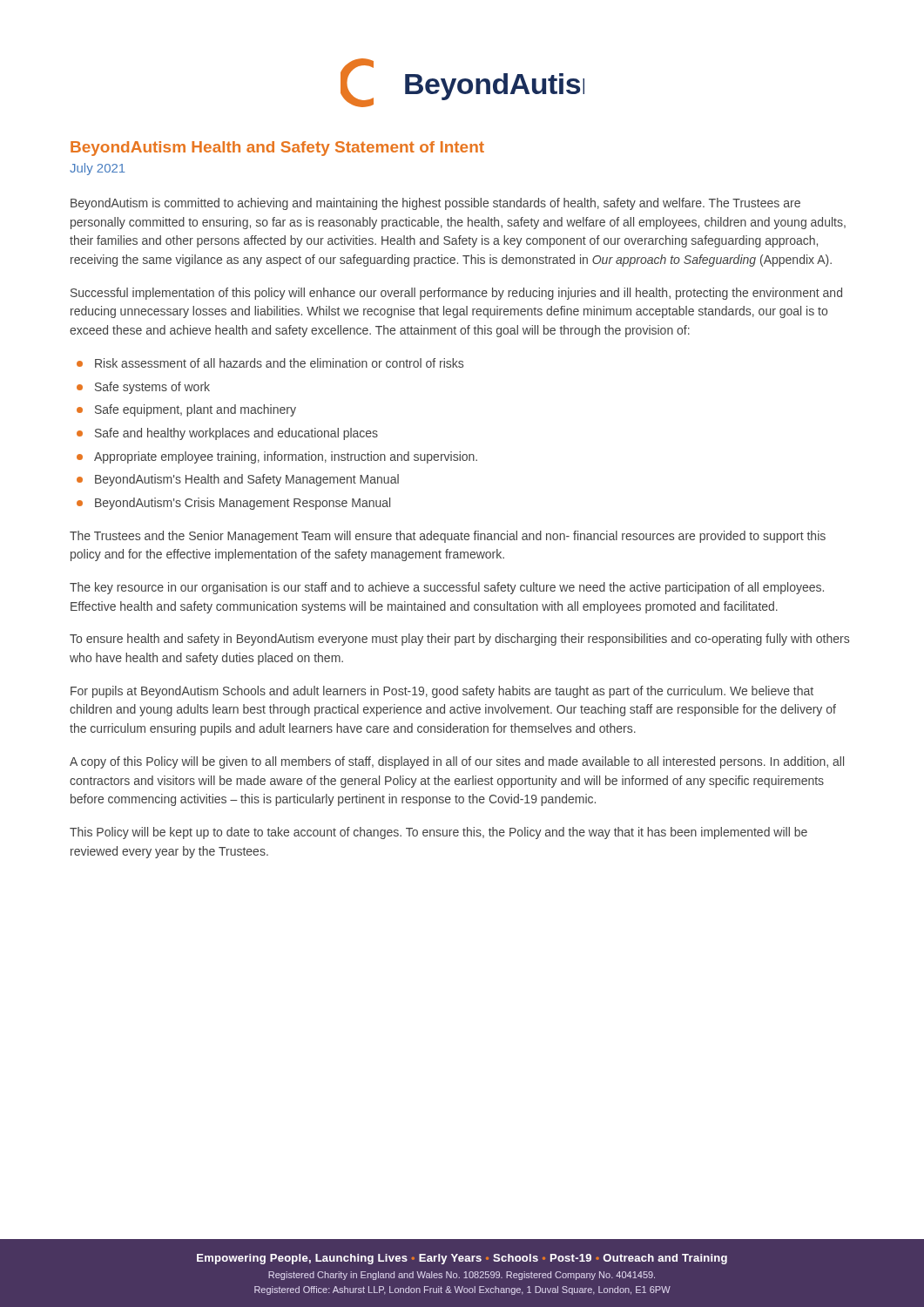The image size is (924, 1307).
Task: Click on the list item that reads "BeyondAutism's Health and Safety Management Manual"
Action: (x=247, y=479)
